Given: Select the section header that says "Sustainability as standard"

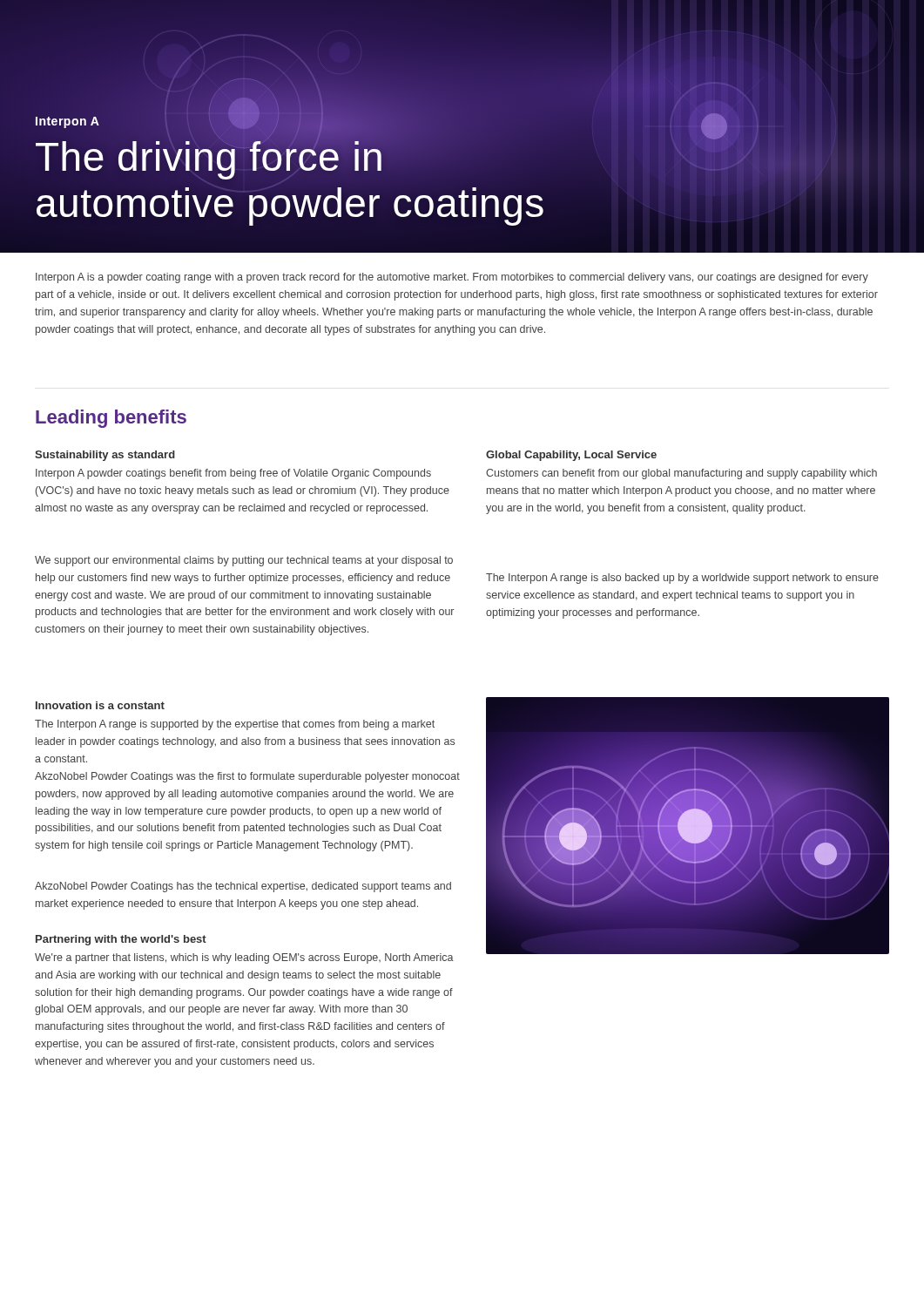Looking at the screenshot, I should (x=105, y=454).
